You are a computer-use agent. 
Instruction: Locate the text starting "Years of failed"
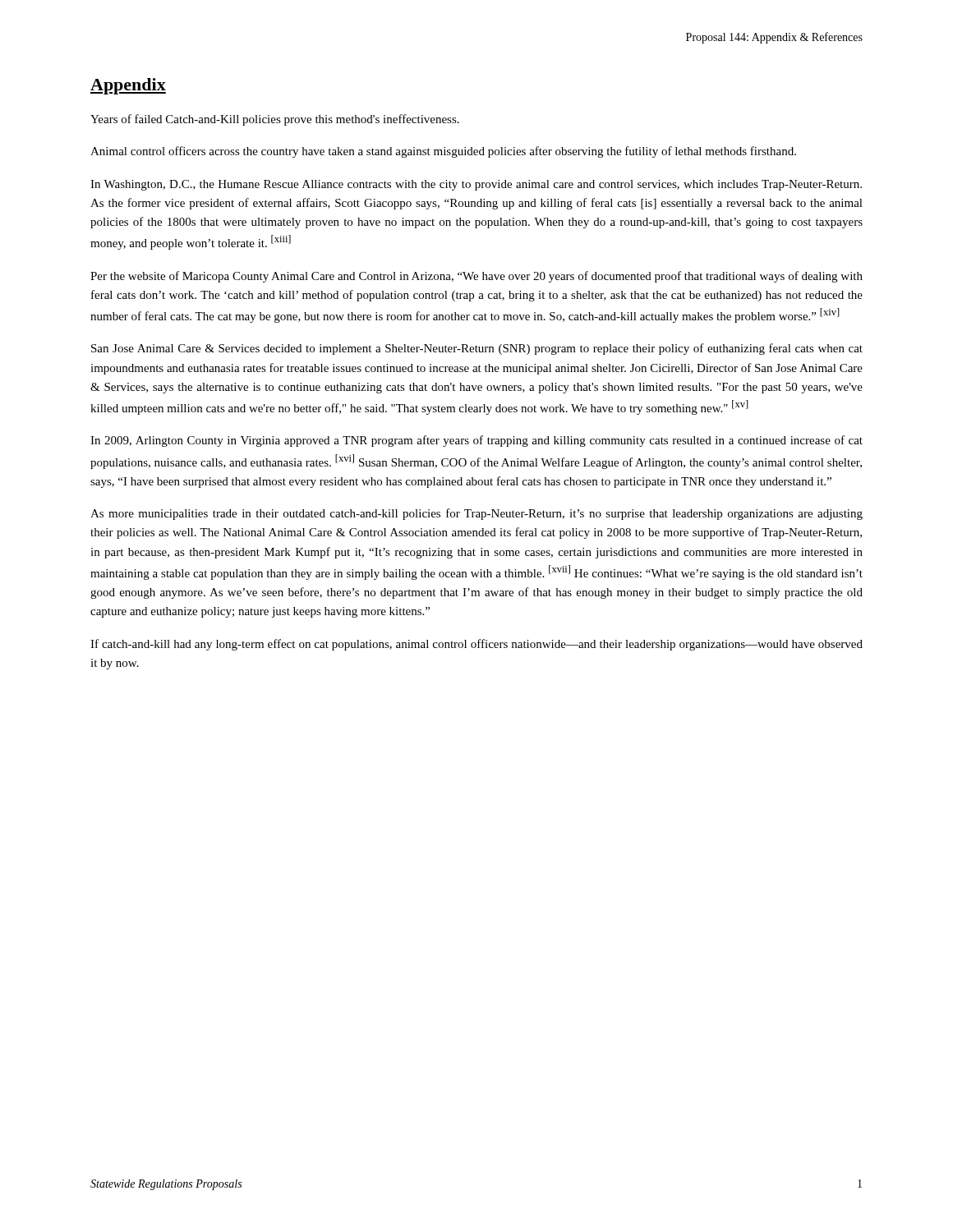275,119
